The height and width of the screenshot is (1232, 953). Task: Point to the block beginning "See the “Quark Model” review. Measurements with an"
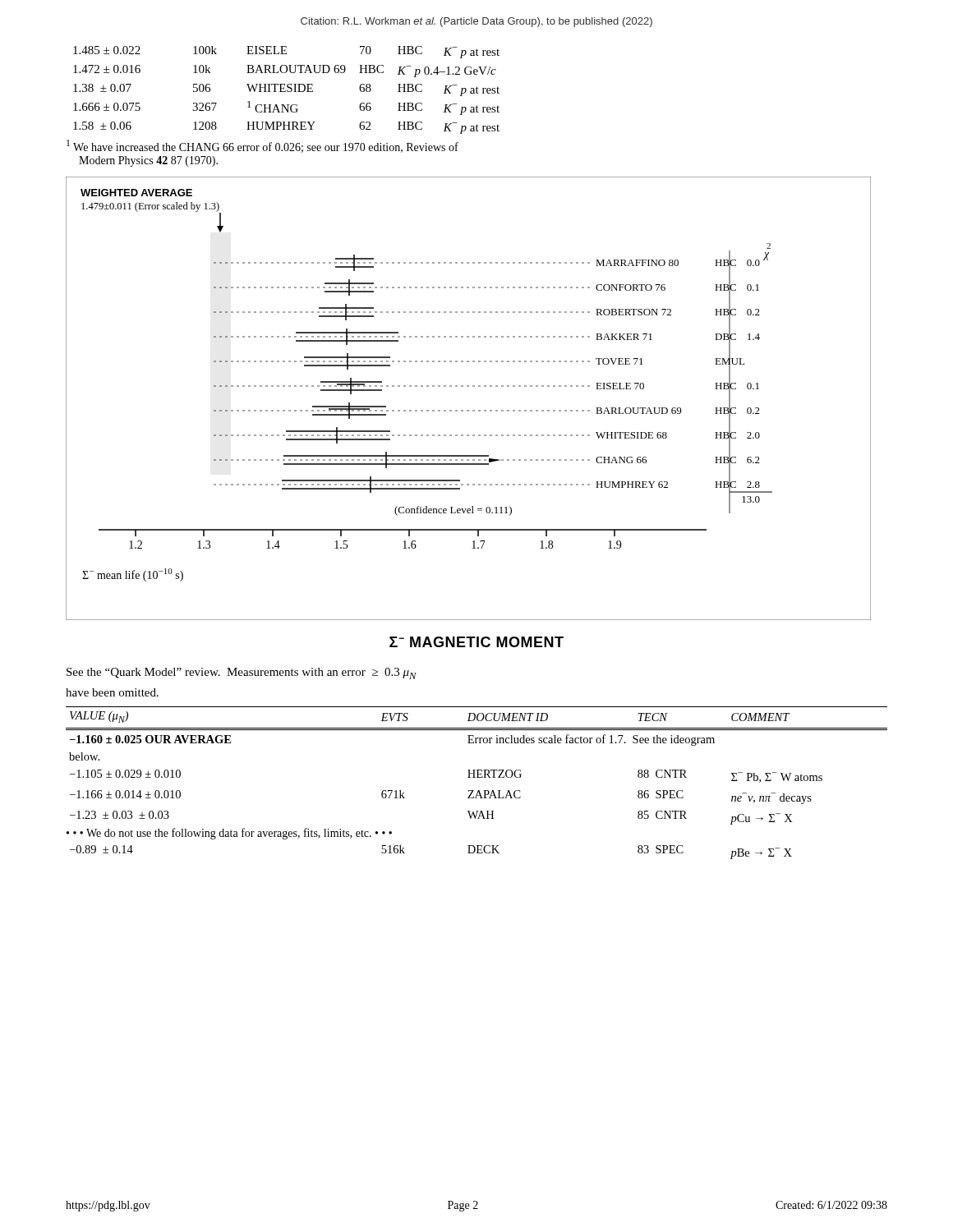tap(241, 682)
